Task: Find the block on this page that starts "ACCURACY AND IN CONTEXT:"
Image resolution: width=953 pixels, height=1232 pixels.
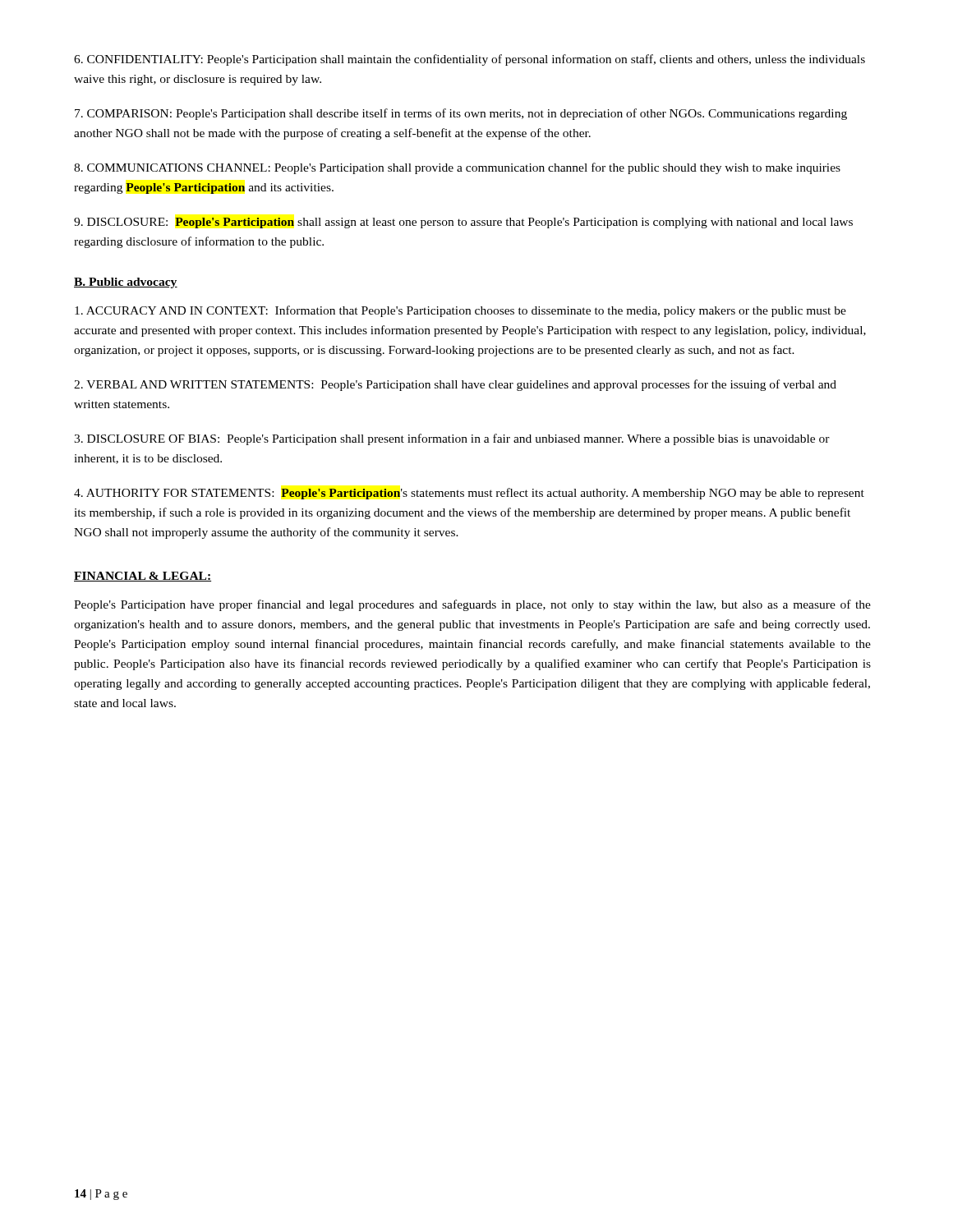Action: (470, 330)
